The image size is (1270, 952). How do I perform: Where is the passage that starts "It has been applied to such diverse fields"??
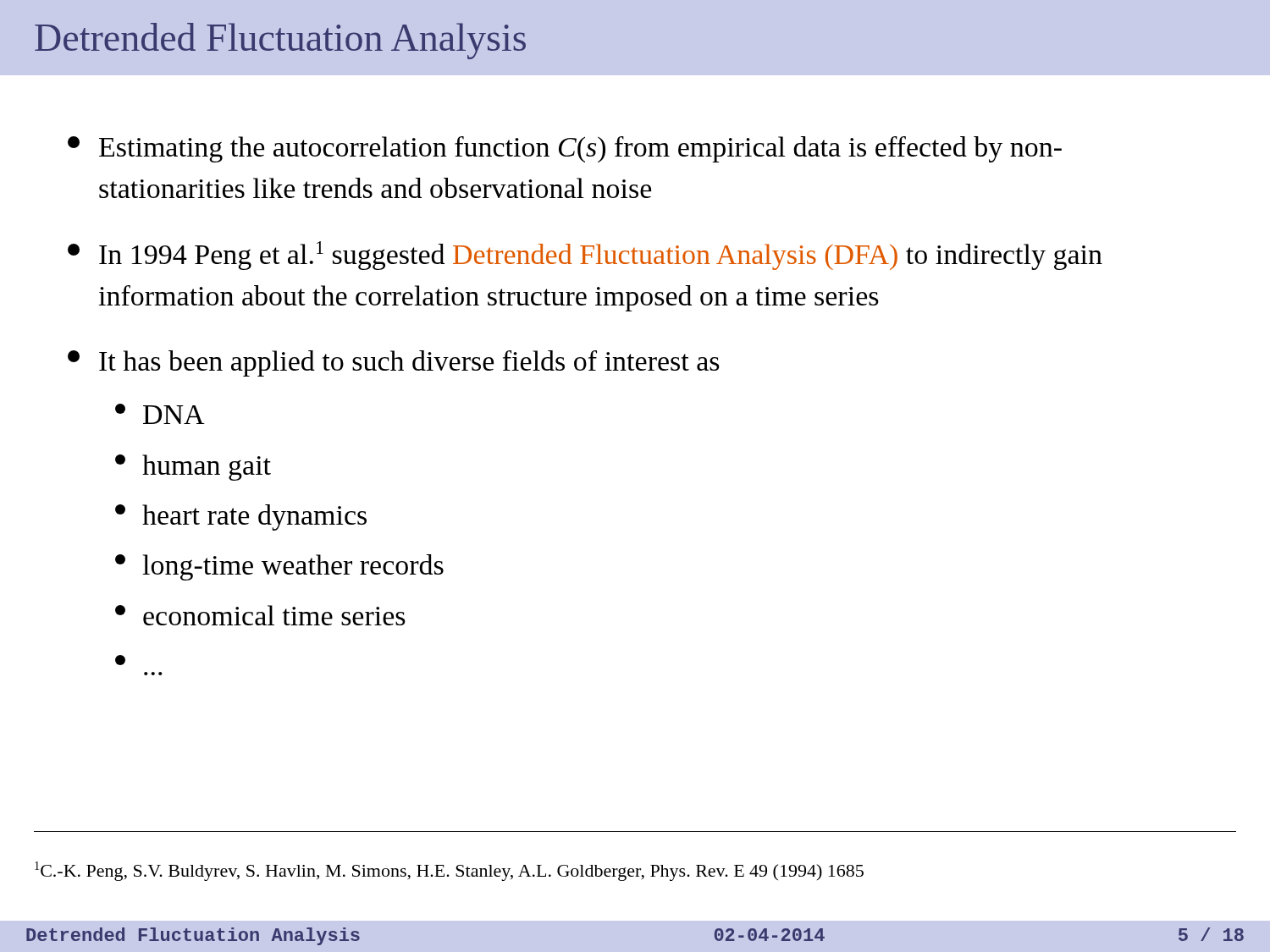click(394, 363)
